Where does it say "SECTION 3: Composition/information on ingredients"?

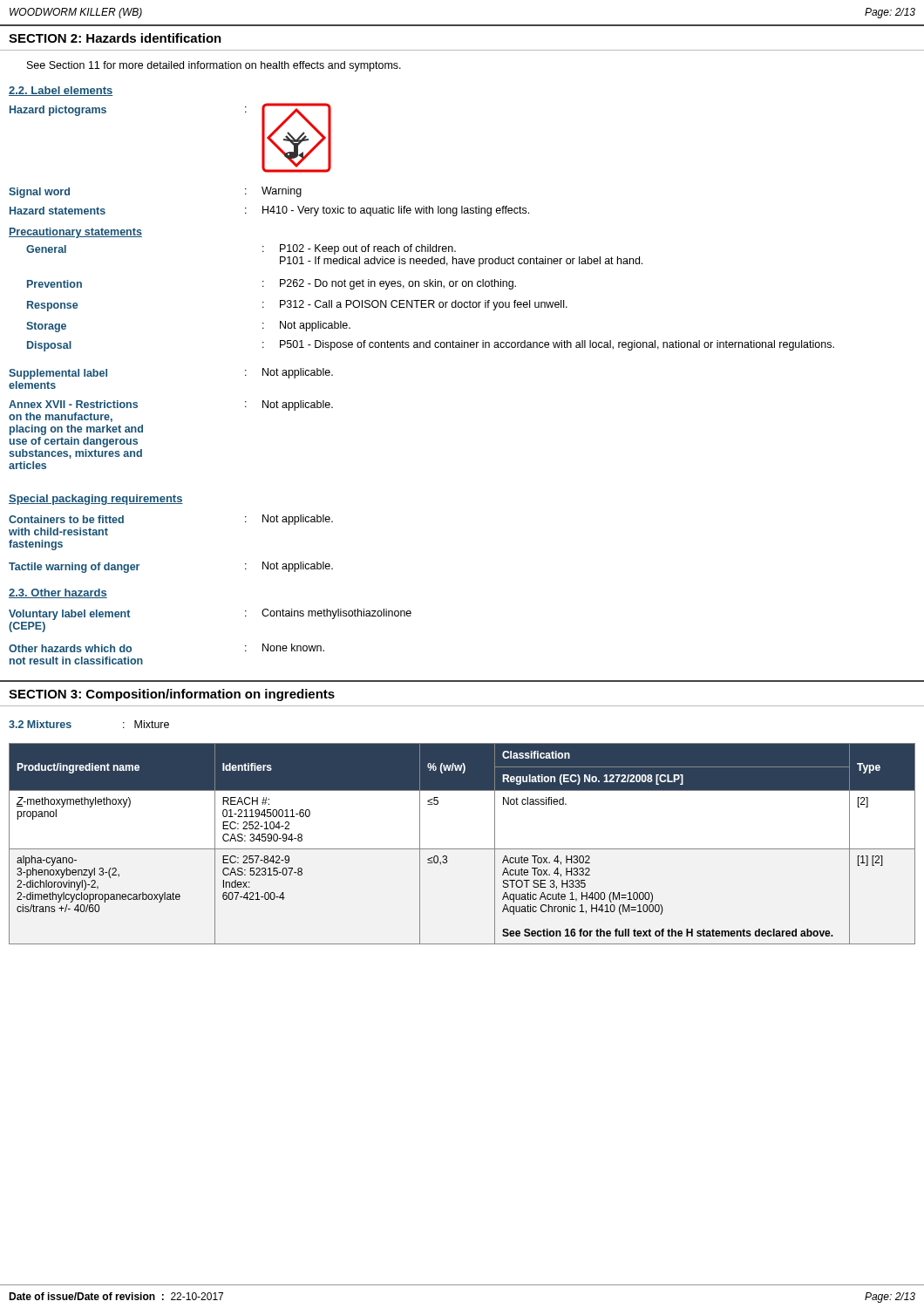click(x=172, y=694)
